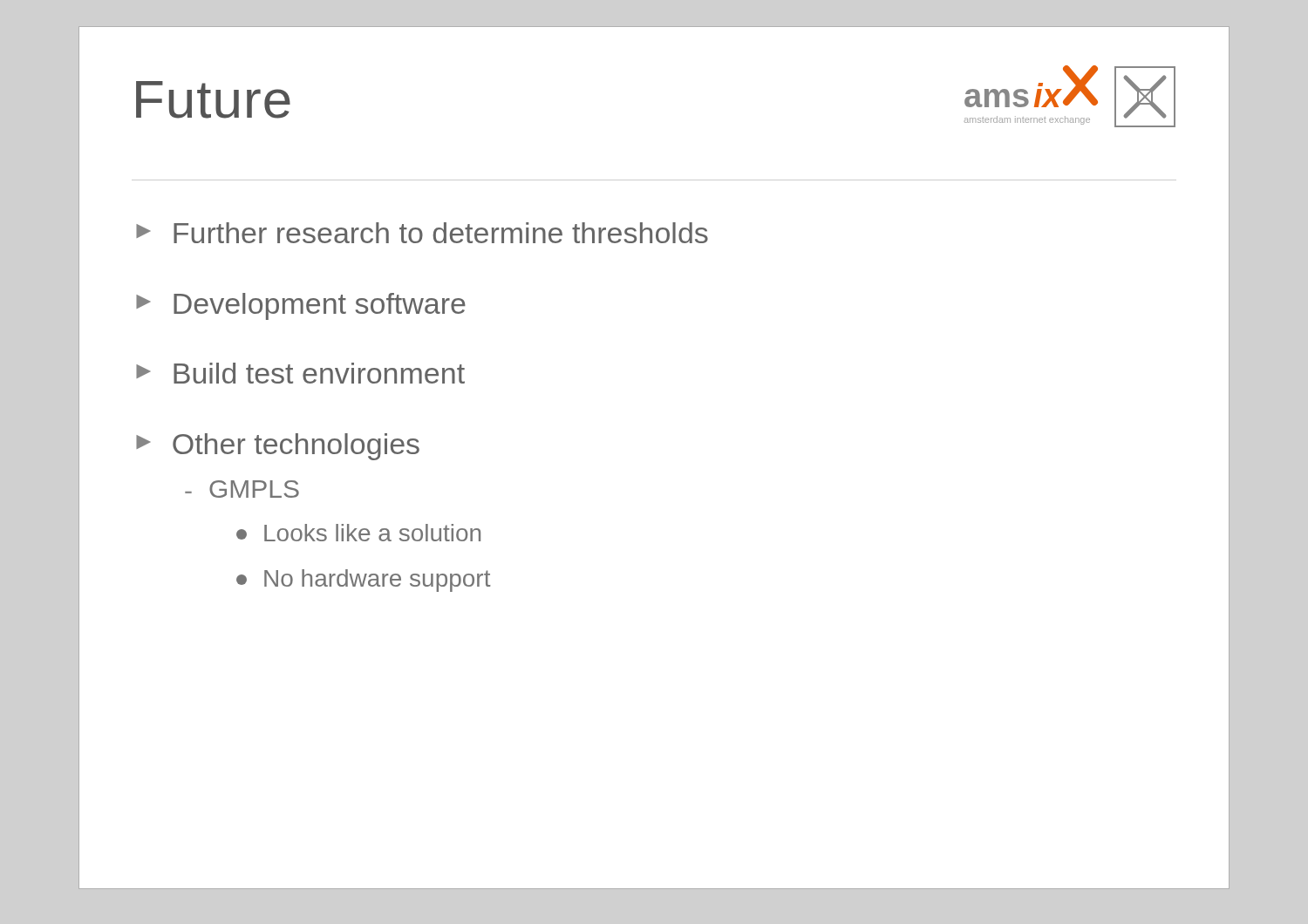Click on the list item that reads "► Further research to determine thresholds"
The width and height of the screenshot is (1308, 924).
(x=420, y=233)
